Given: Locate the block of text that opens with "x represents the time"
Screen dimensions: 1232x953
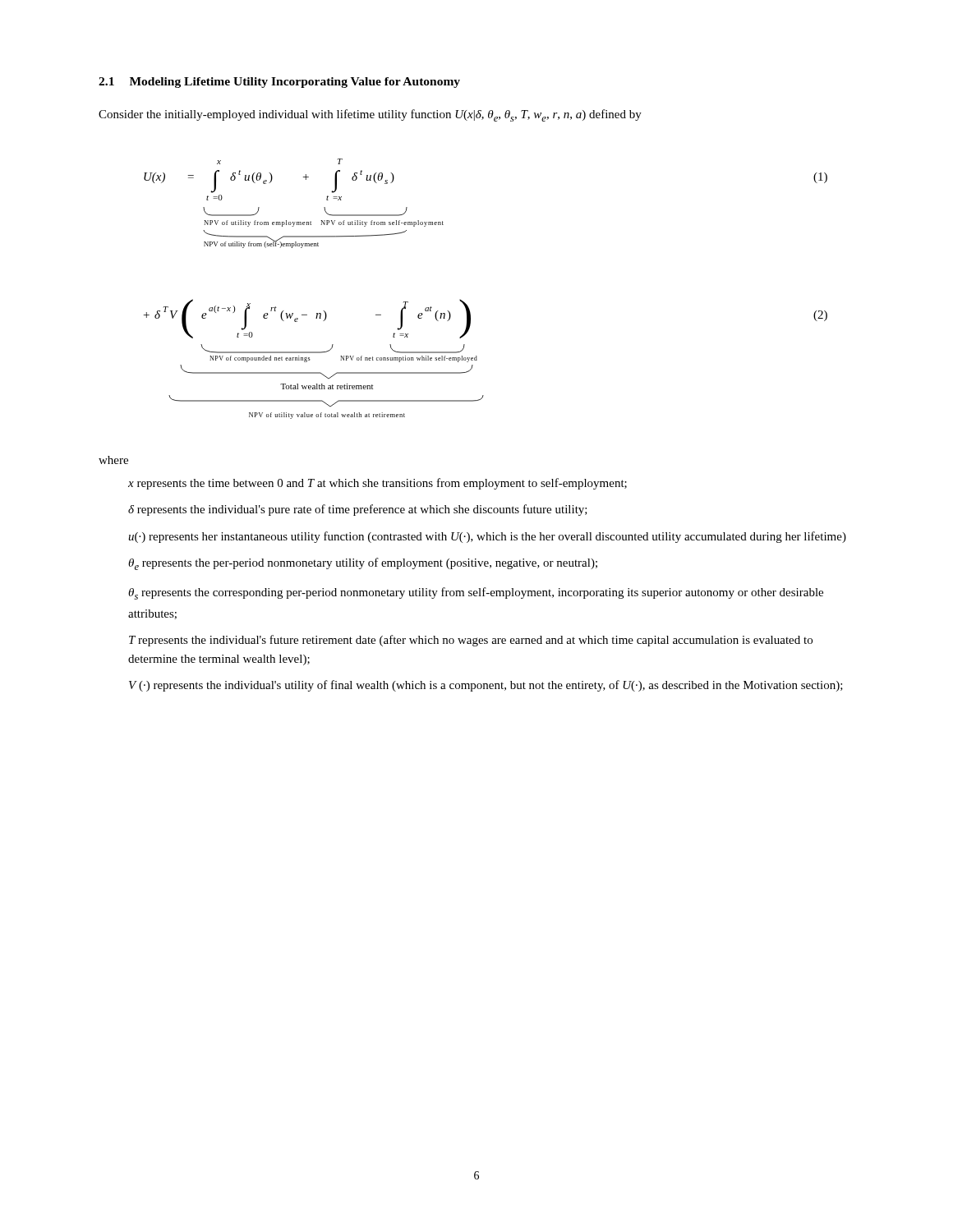Looking at the screenshot, I should point(378,483).
